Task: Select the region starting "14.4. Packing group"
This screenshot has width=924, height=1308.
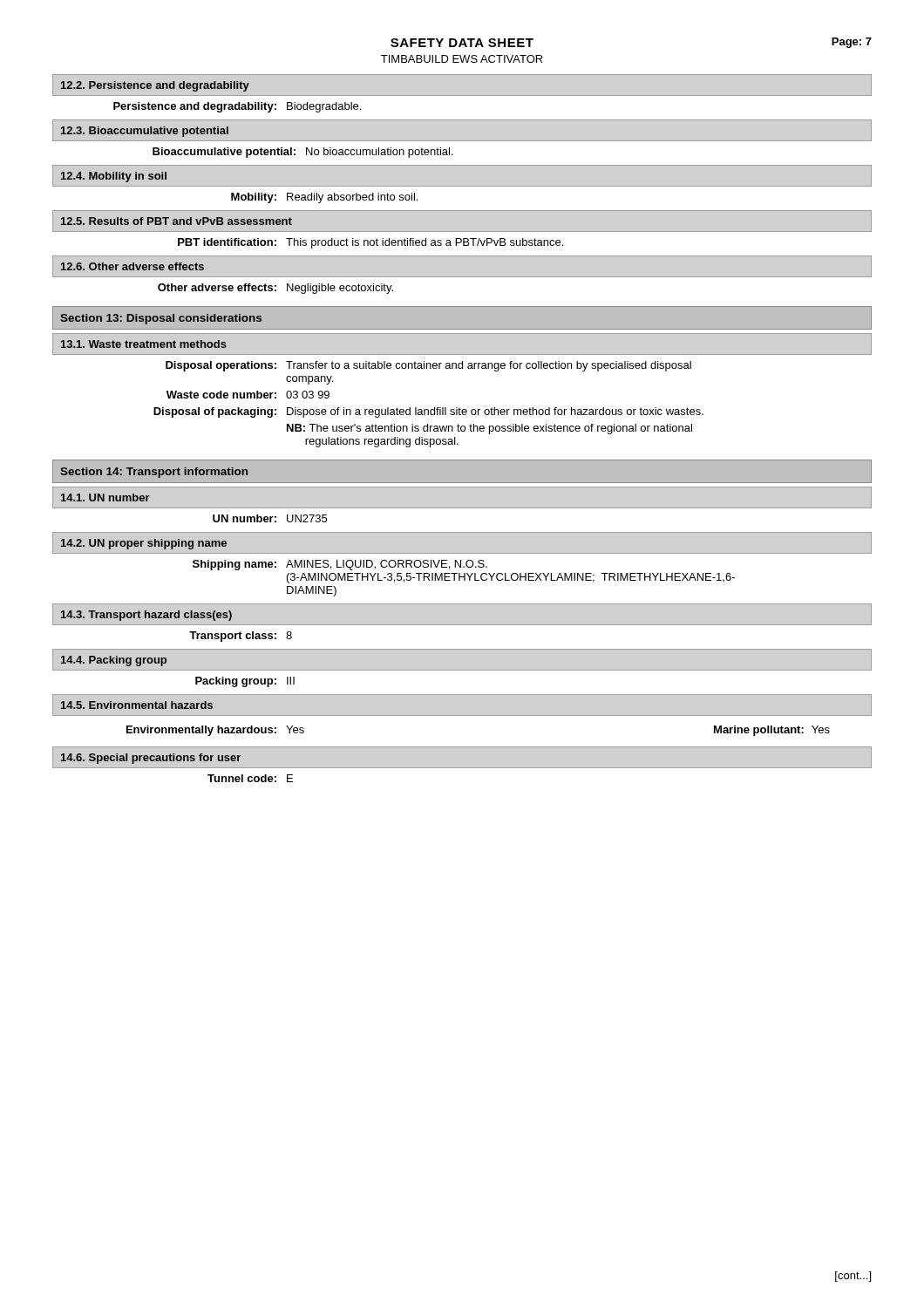Action: (x=114, y=660)
